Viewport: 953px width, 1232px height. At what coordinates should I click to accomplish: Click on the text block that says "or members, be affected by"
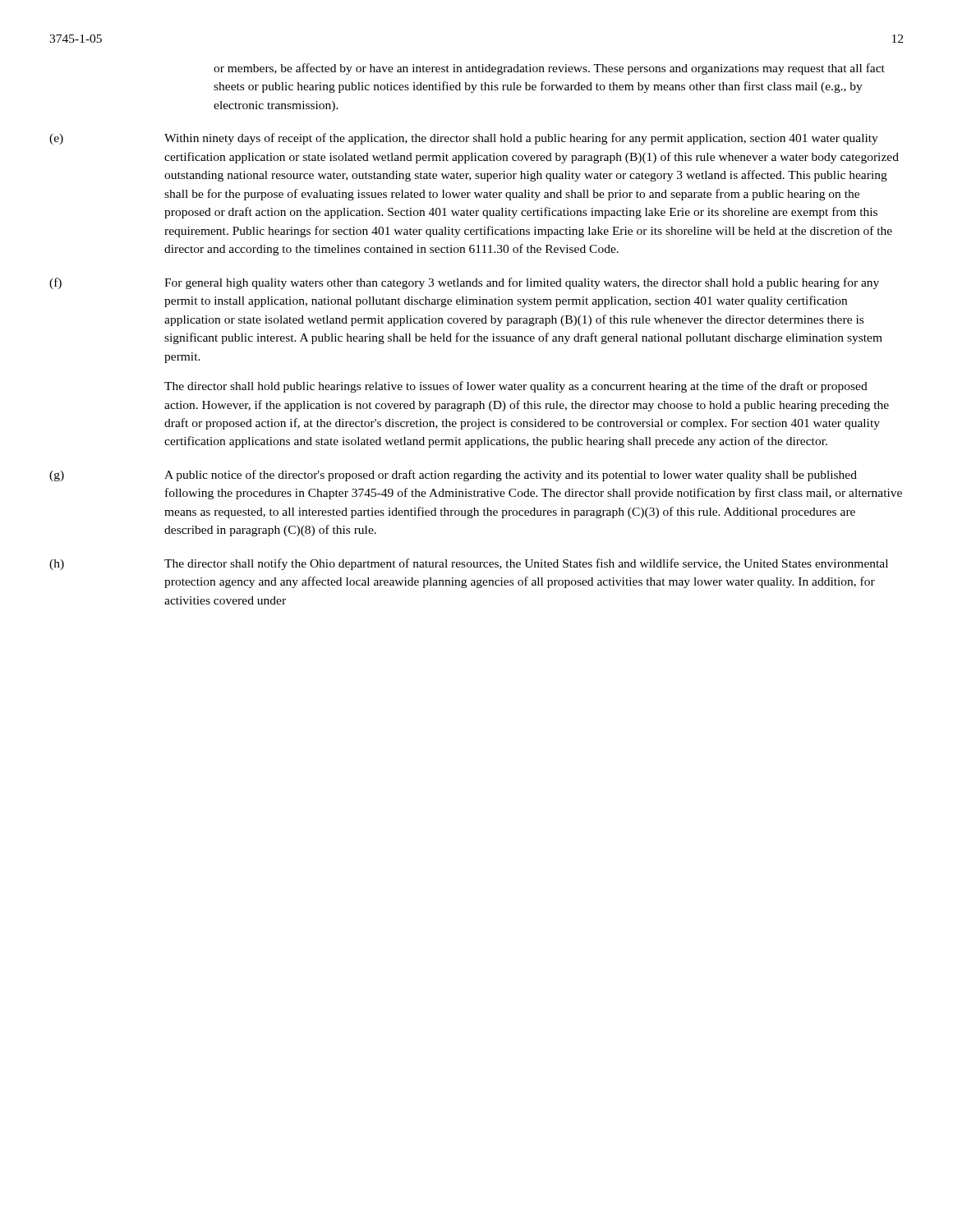click(549, 86)
